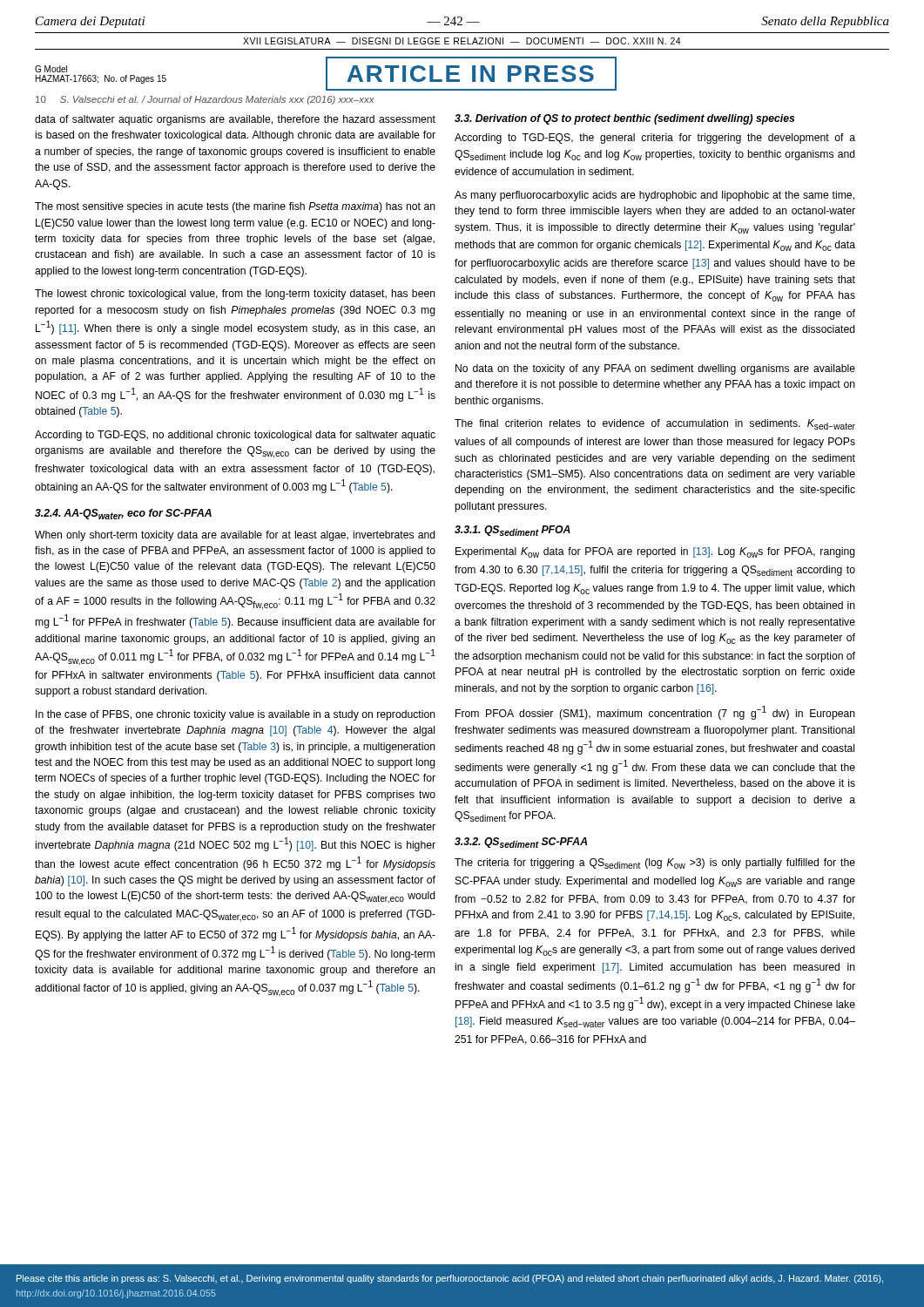
Task: Click on the element starting "When only short-term"
Action: tap(235, 613)
